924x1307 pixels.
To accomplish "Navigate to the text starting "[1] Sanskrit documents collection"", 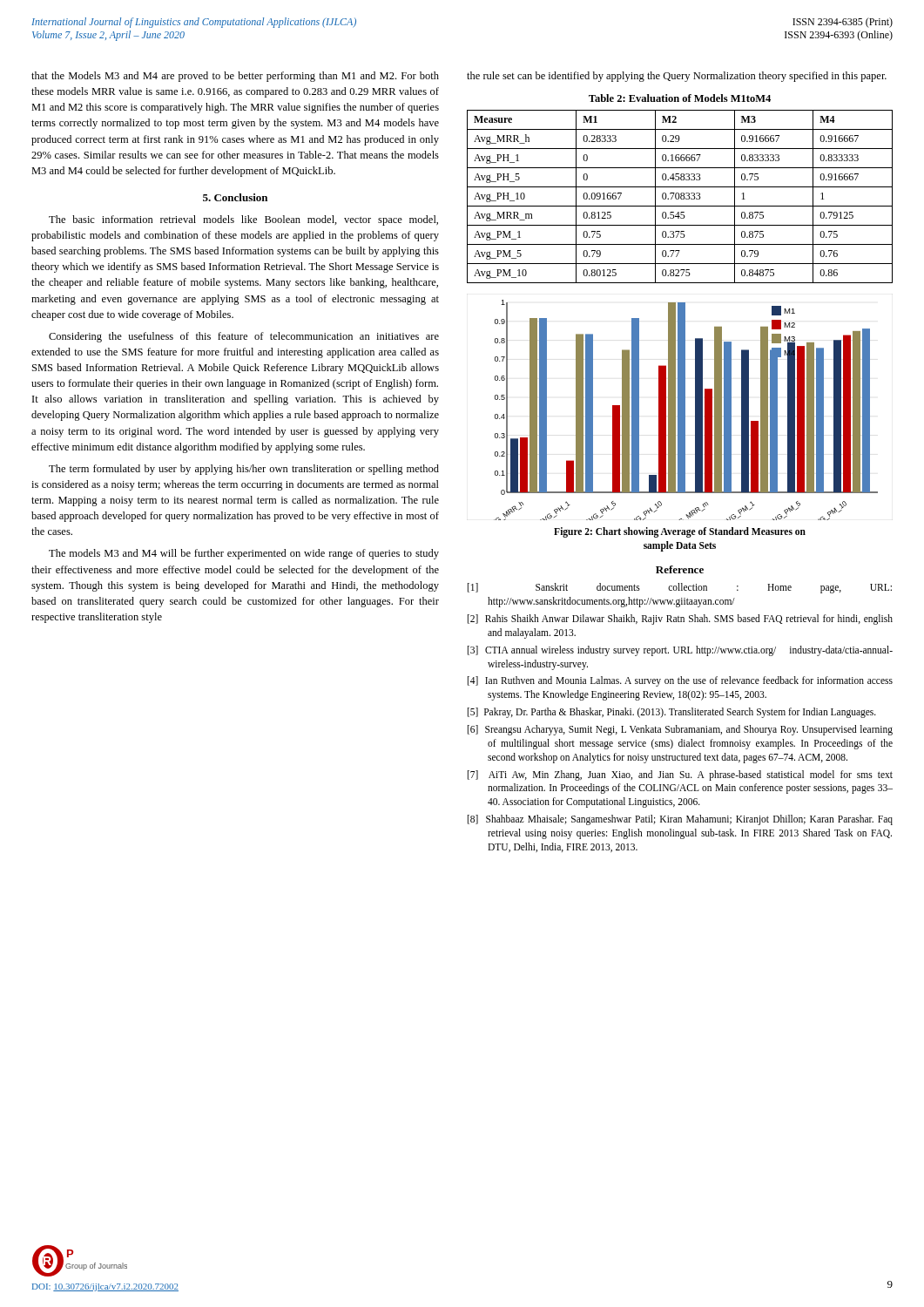I will [680, 594].
